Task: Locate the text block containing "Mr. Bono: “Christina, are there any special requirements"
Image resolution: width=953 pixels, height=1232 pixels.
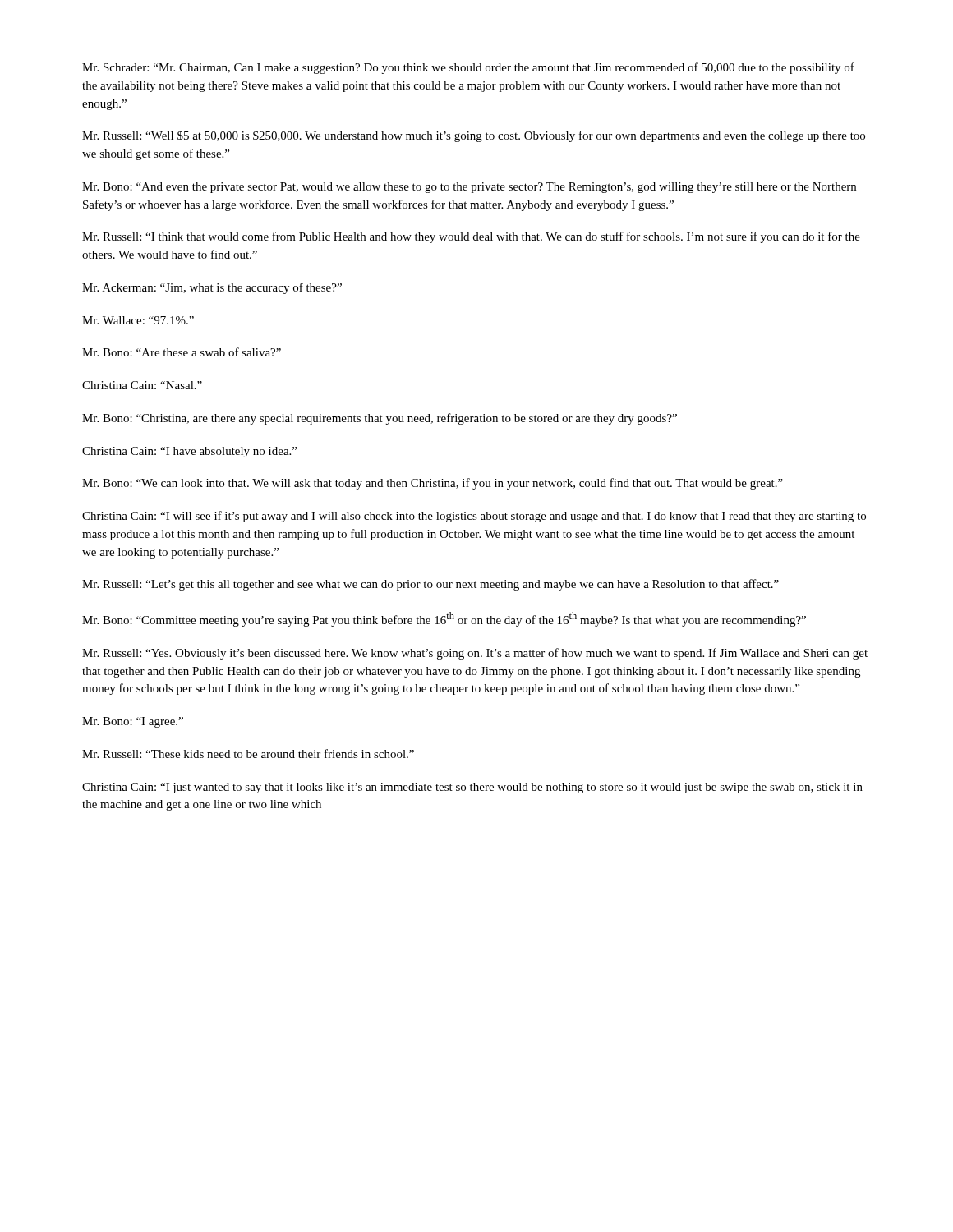Action: pos(380,418)
